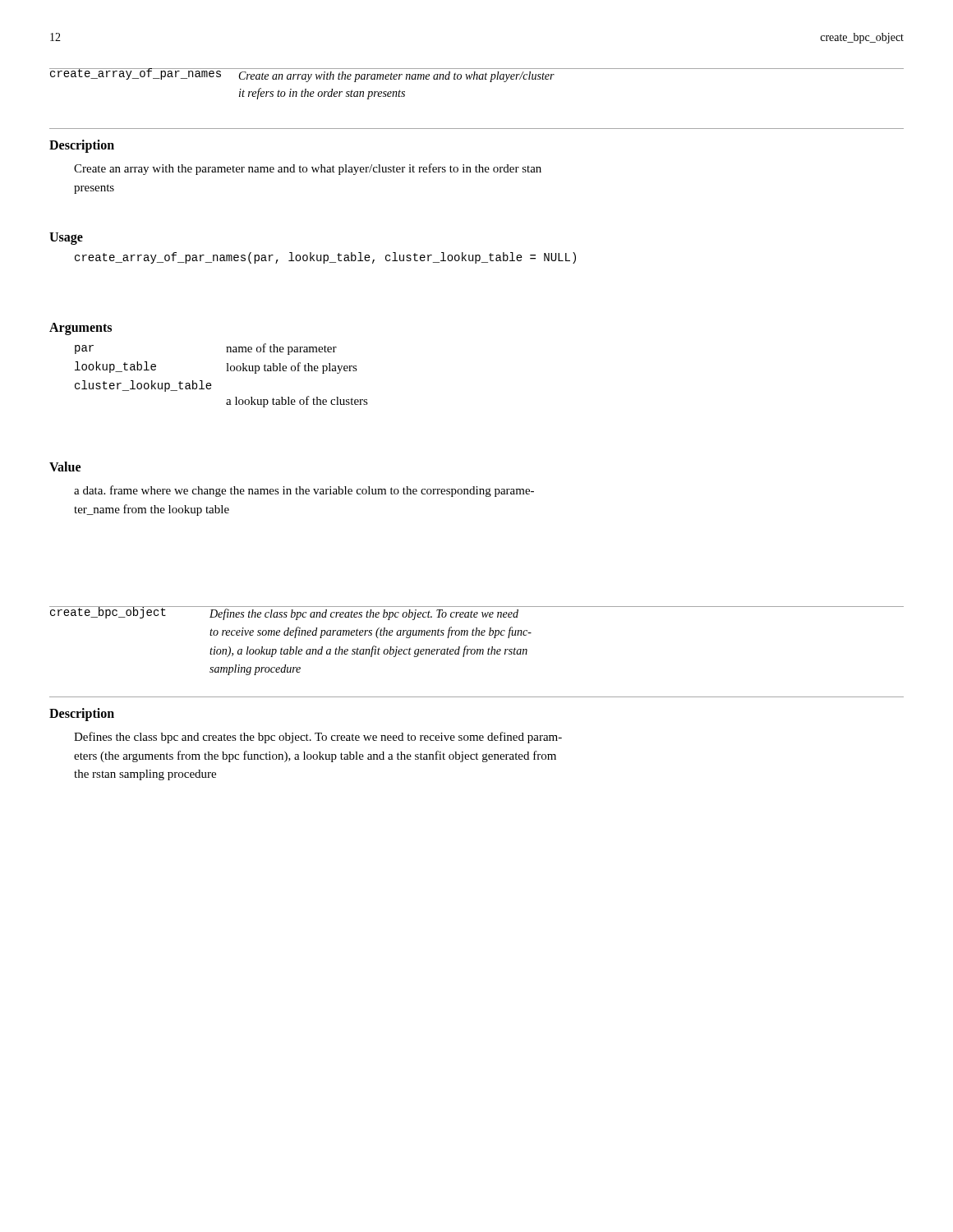This screenshot has height=1232, width=953.
Task: Select the element starting "cluster_lookup_table a lookup table"
Action: coord(143,386)
